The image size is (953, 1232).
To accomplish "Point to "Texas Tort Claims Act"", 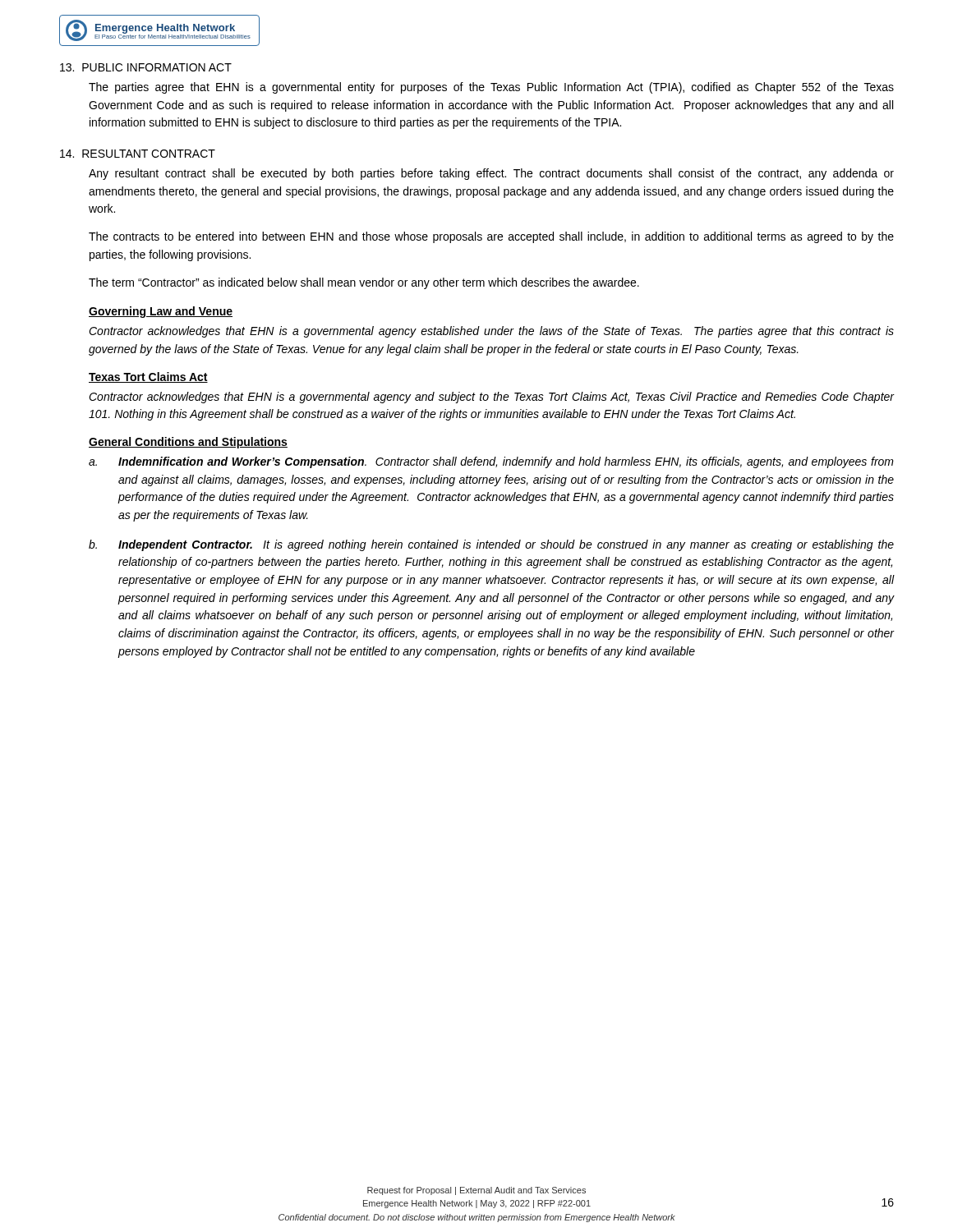I will coord(148,377).
